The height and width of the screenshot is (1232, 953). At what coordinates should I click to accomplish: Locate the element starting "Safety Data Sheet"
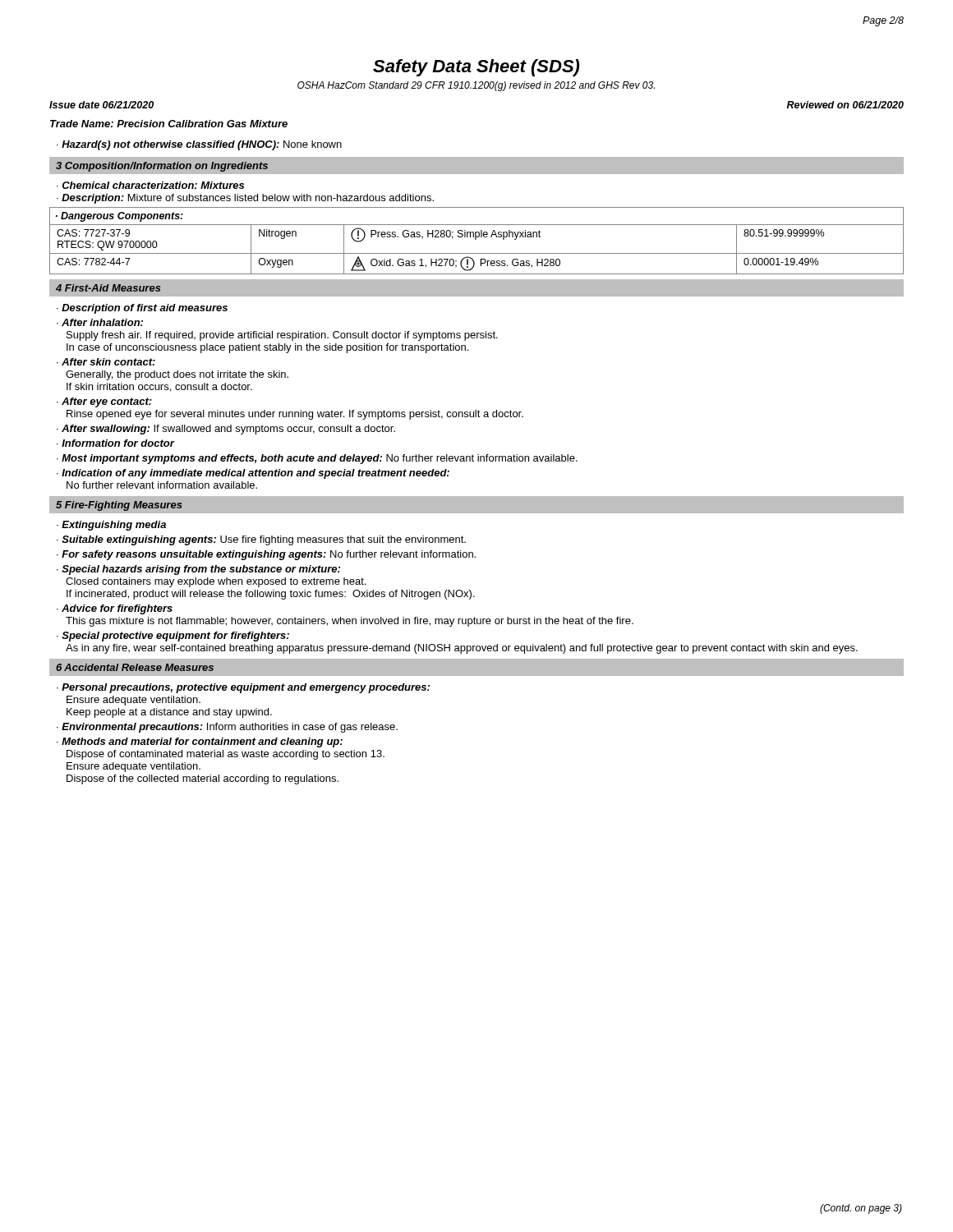coord(476,66)
